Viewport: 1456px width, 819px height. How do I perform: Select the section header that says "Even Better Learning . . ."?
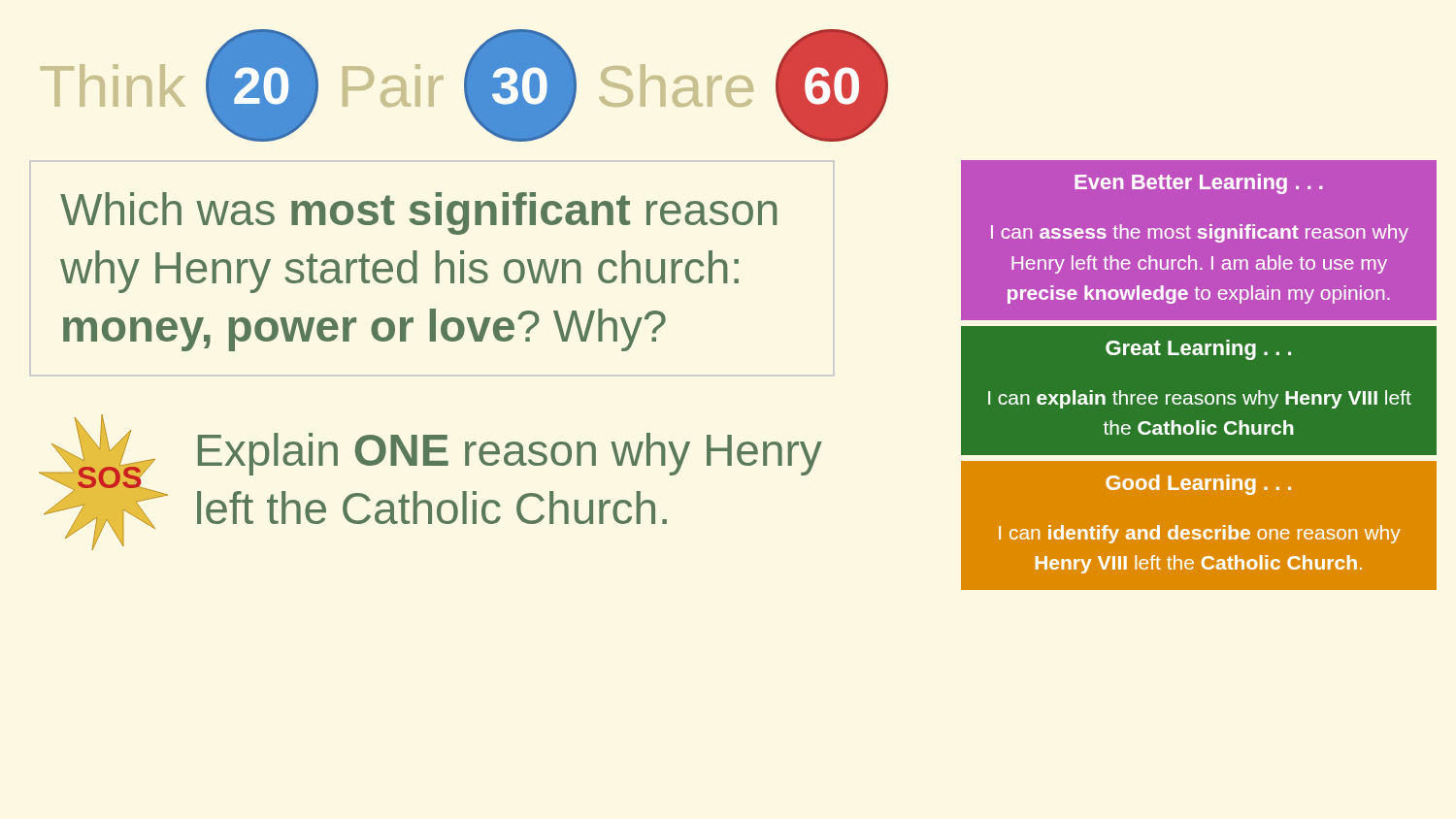pyautogui.click(x=1199, y=182)
